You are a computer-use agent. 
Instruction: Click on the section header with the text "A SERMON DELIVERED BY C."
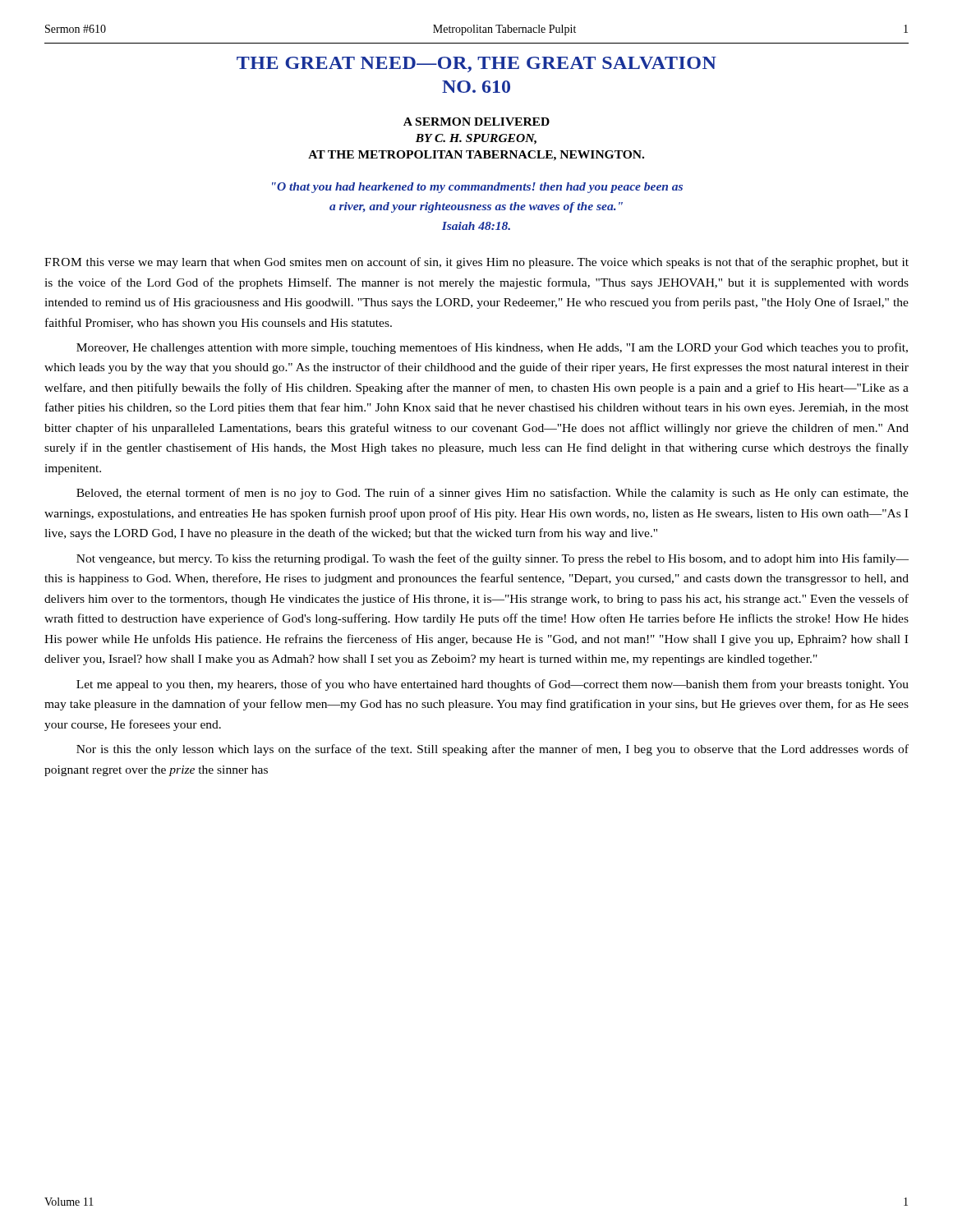[x=476, y=138]
